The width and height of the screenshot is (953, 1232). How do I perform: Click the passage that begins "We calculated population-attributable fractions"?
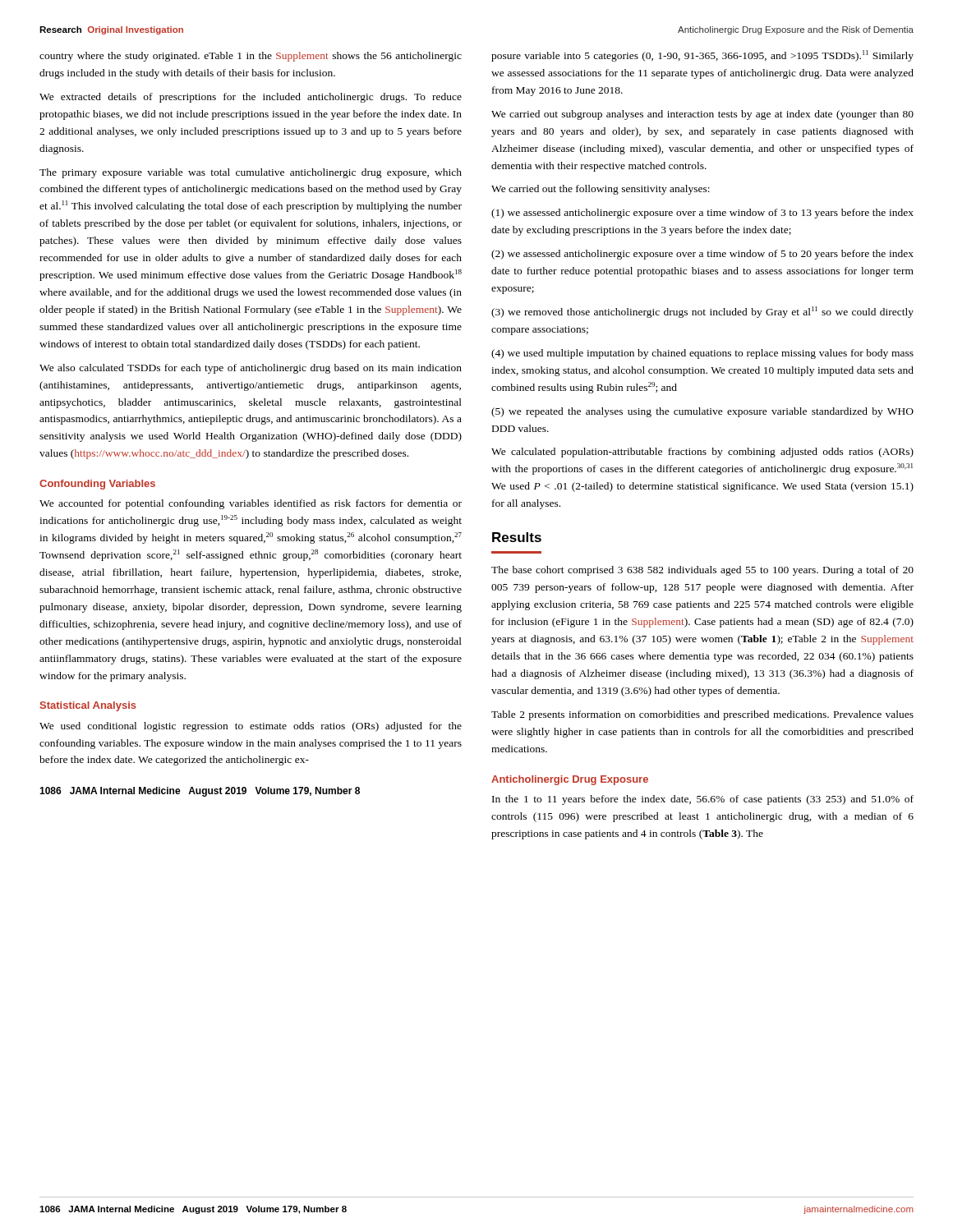tap(702, 478)
